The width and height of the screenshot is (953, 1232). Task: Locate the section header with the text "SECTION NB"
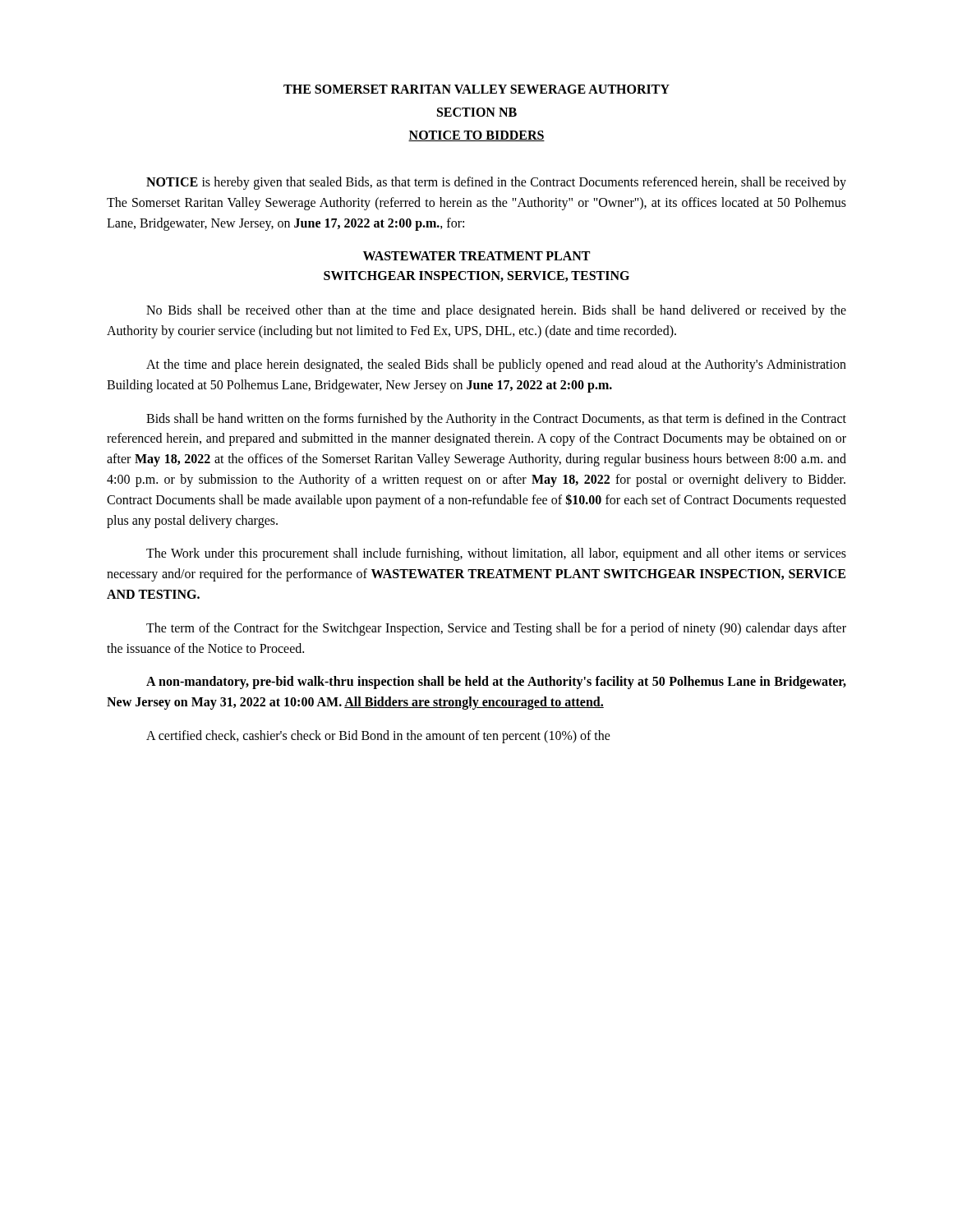pos(476,112)
